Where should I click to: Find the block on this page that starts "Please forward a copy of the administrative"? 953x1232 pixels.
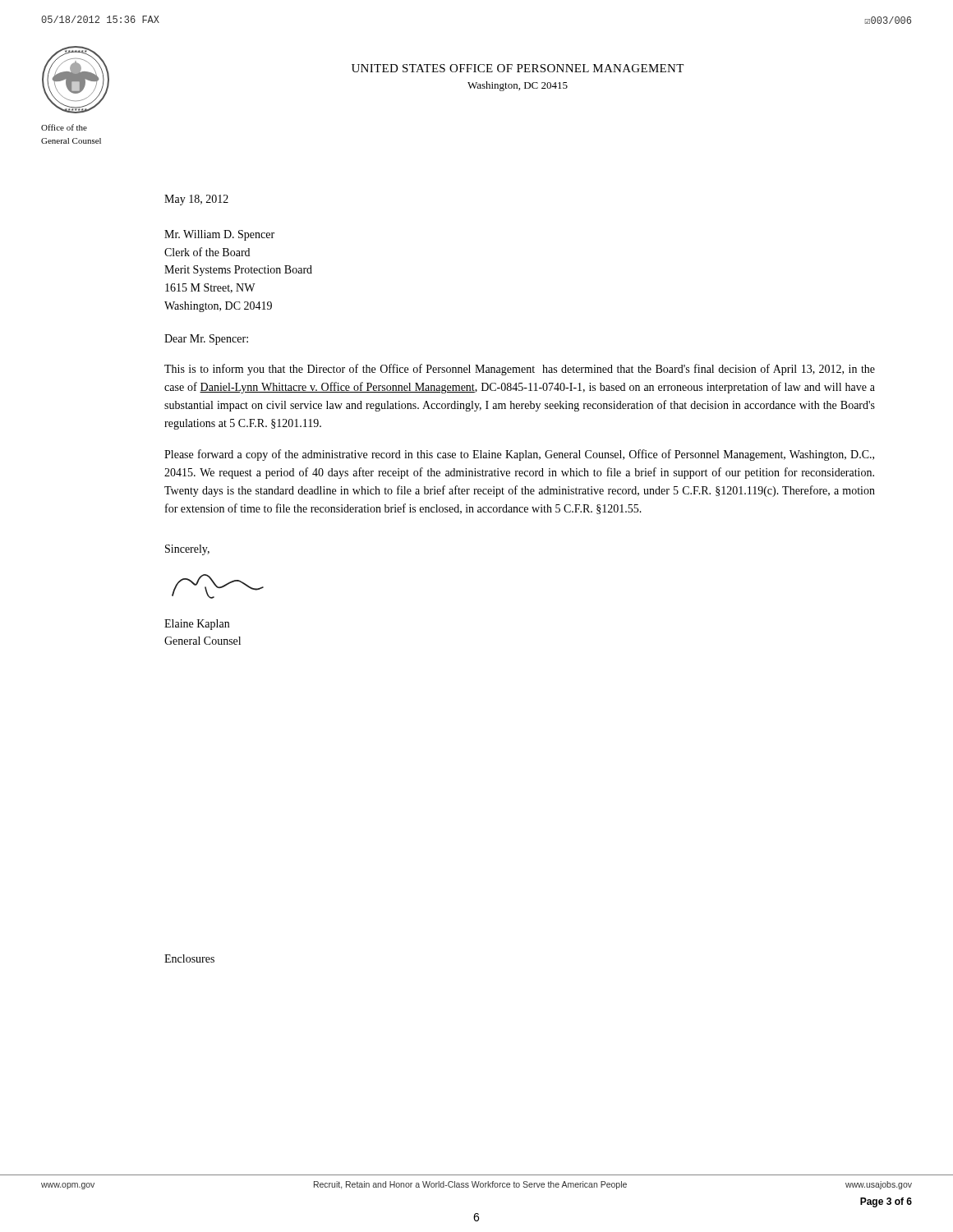[x=520, y=482]
